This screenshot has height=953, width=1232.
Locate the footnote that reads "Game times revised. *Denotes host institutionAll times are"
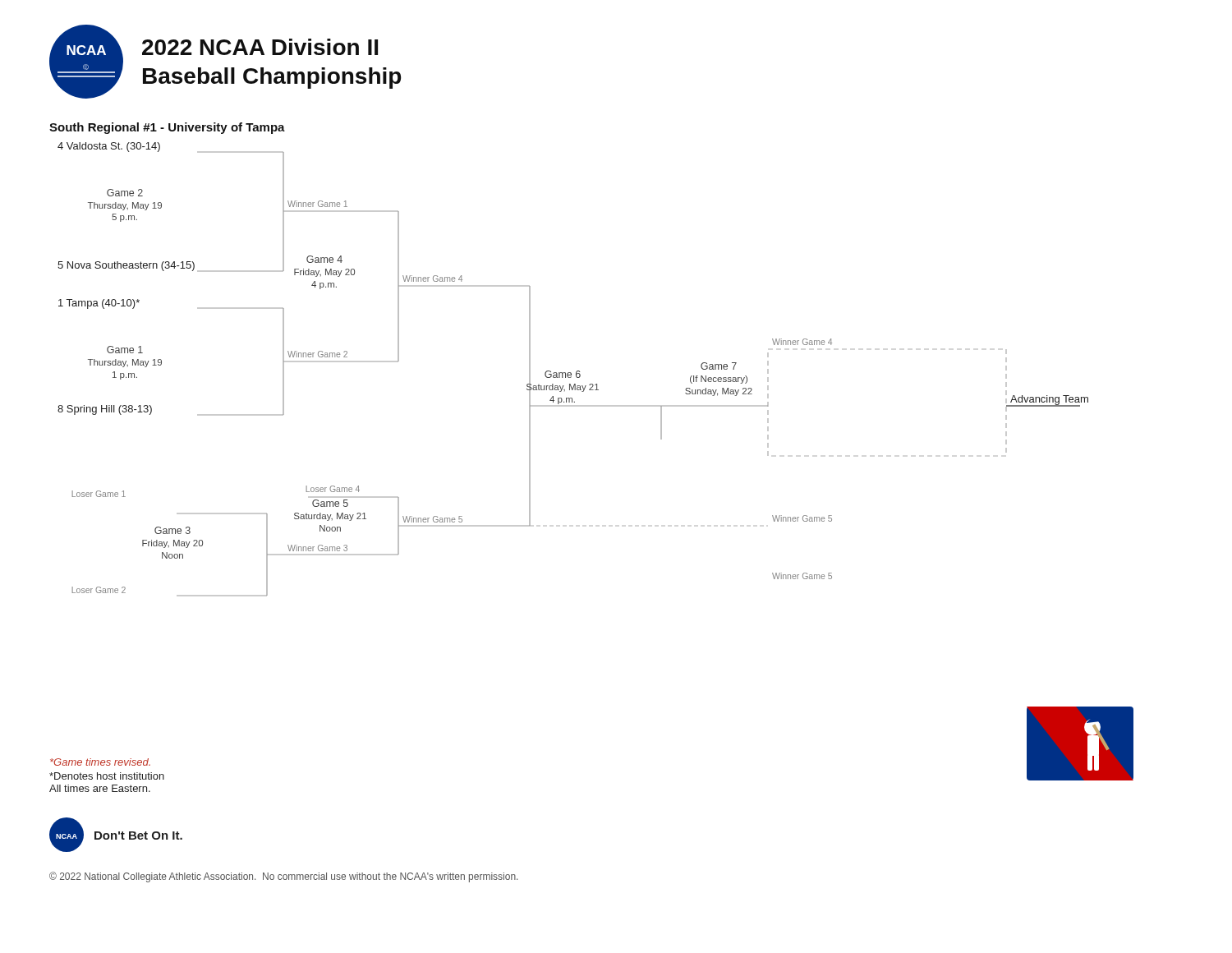(107, 775)
